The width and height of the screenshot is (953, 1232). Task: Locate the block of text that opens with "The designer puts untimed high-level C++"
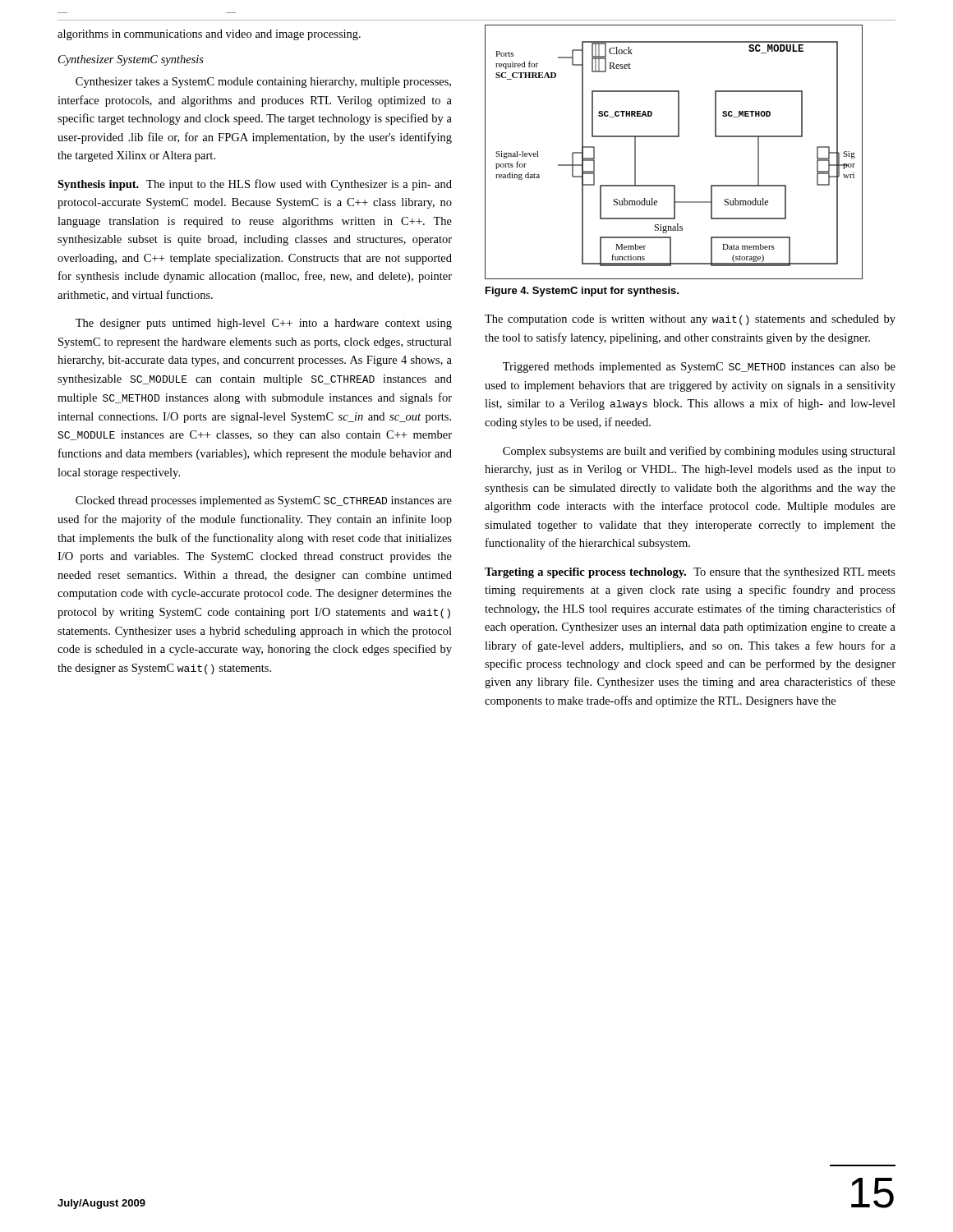[x=255, y=398]
